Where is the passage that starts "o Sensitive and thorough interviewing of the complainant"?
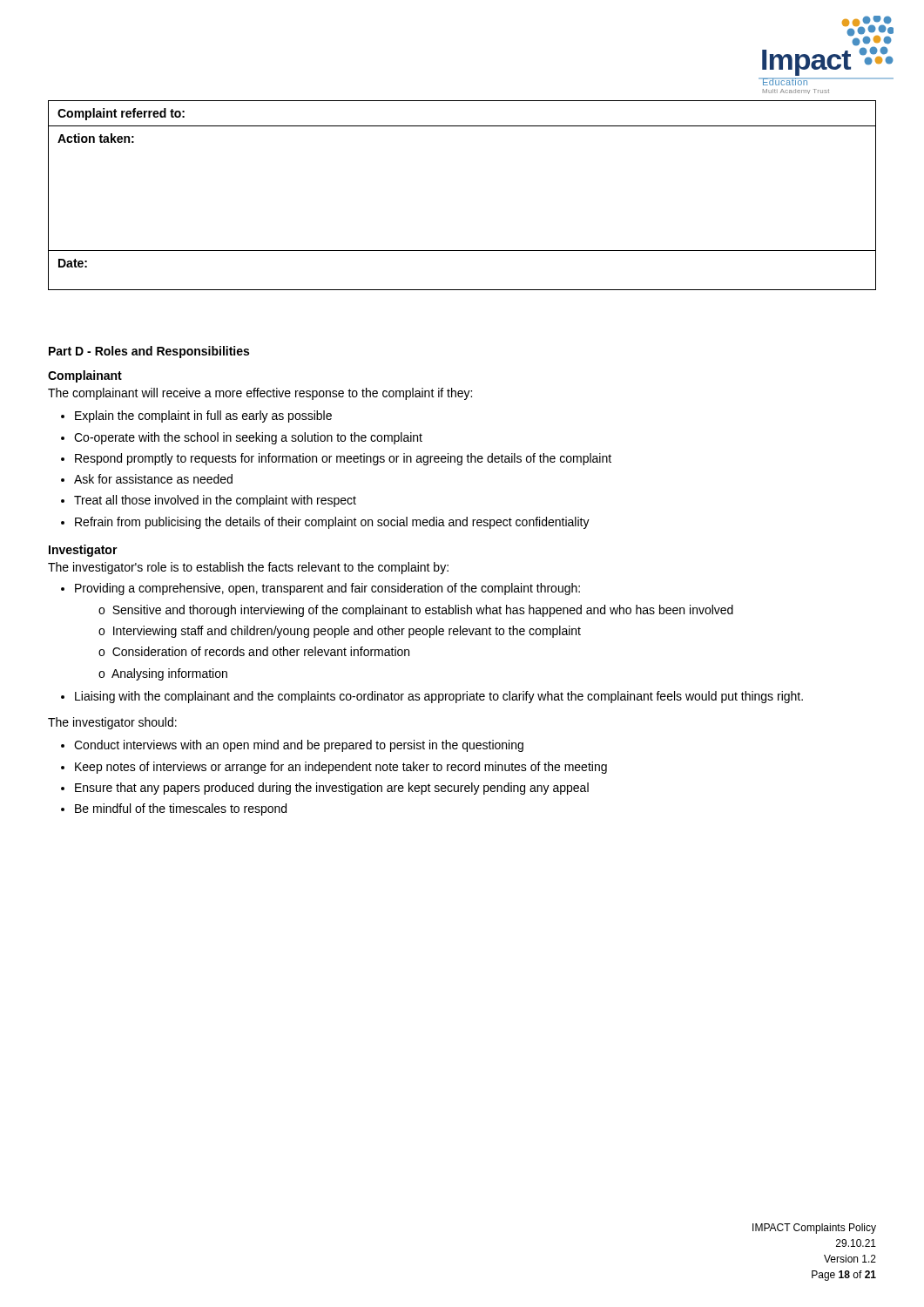924x1307 pixels. 416,610
